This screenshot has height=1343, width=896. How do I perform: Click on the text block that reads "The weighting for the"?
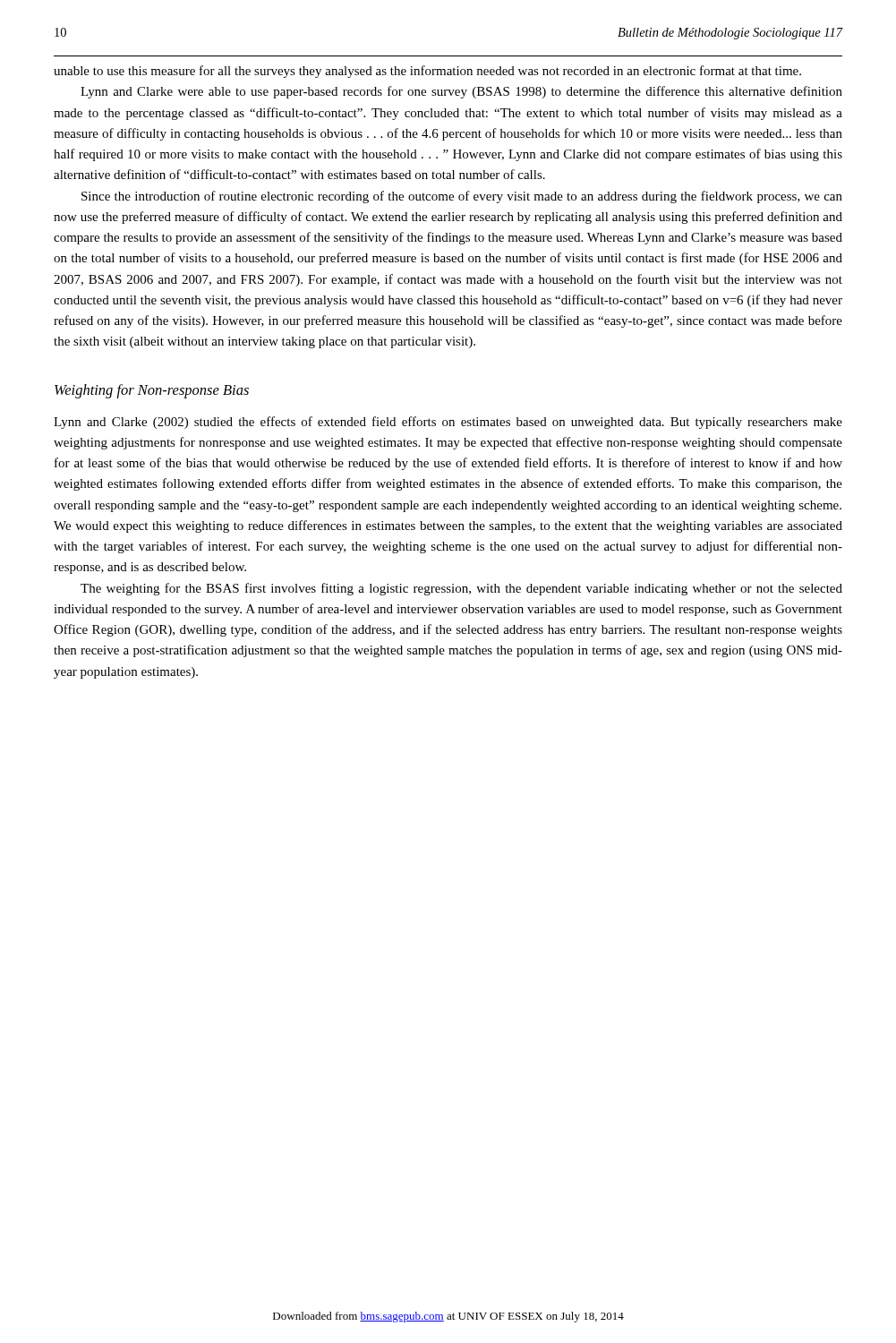[448, 630]
